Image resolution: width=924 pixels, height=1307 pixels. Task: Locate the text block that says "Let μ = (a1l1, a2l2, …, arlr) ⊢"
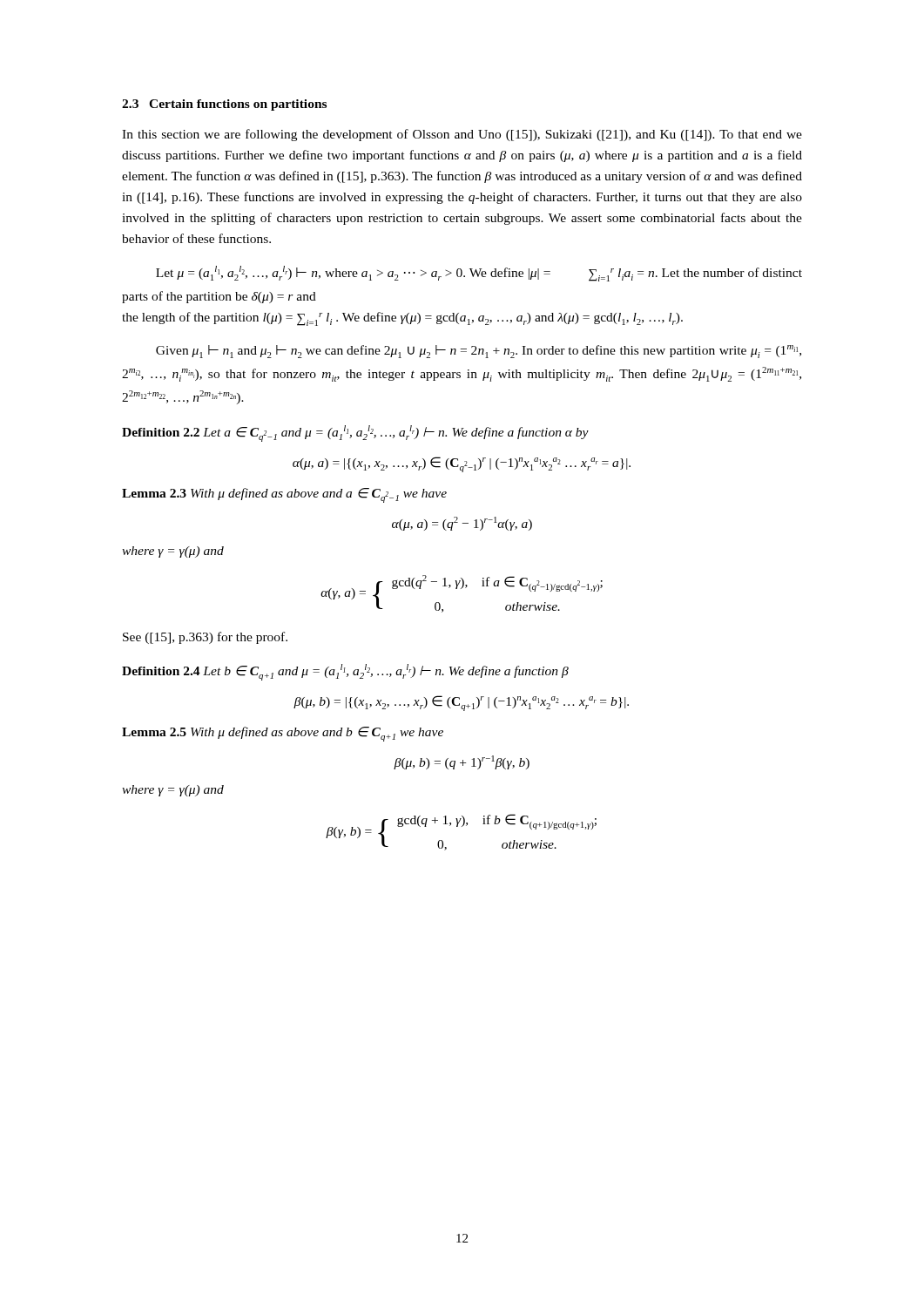479,274
